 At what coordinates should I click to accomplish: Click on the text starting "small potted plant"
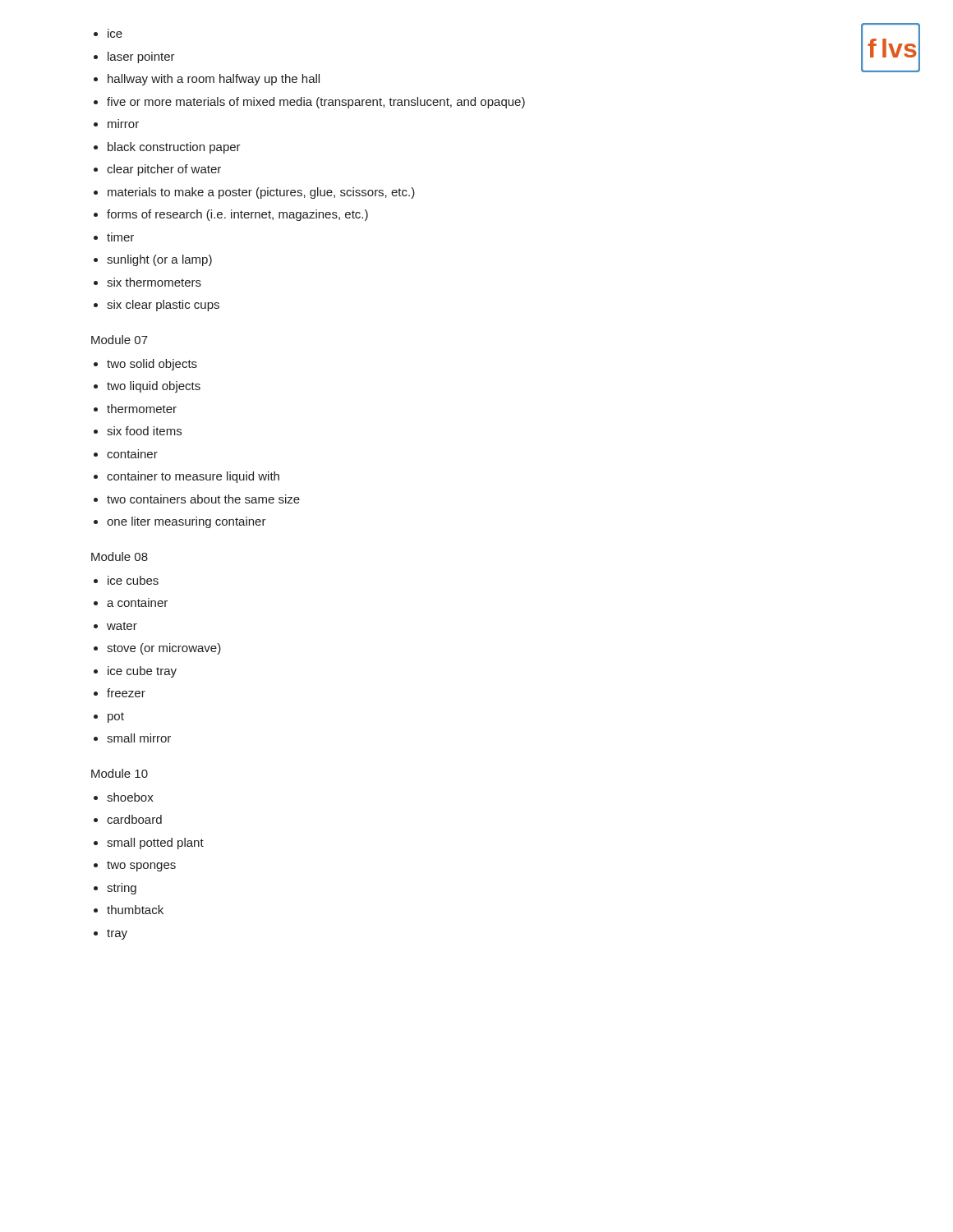pyautogui.click(x=155, y=842)
